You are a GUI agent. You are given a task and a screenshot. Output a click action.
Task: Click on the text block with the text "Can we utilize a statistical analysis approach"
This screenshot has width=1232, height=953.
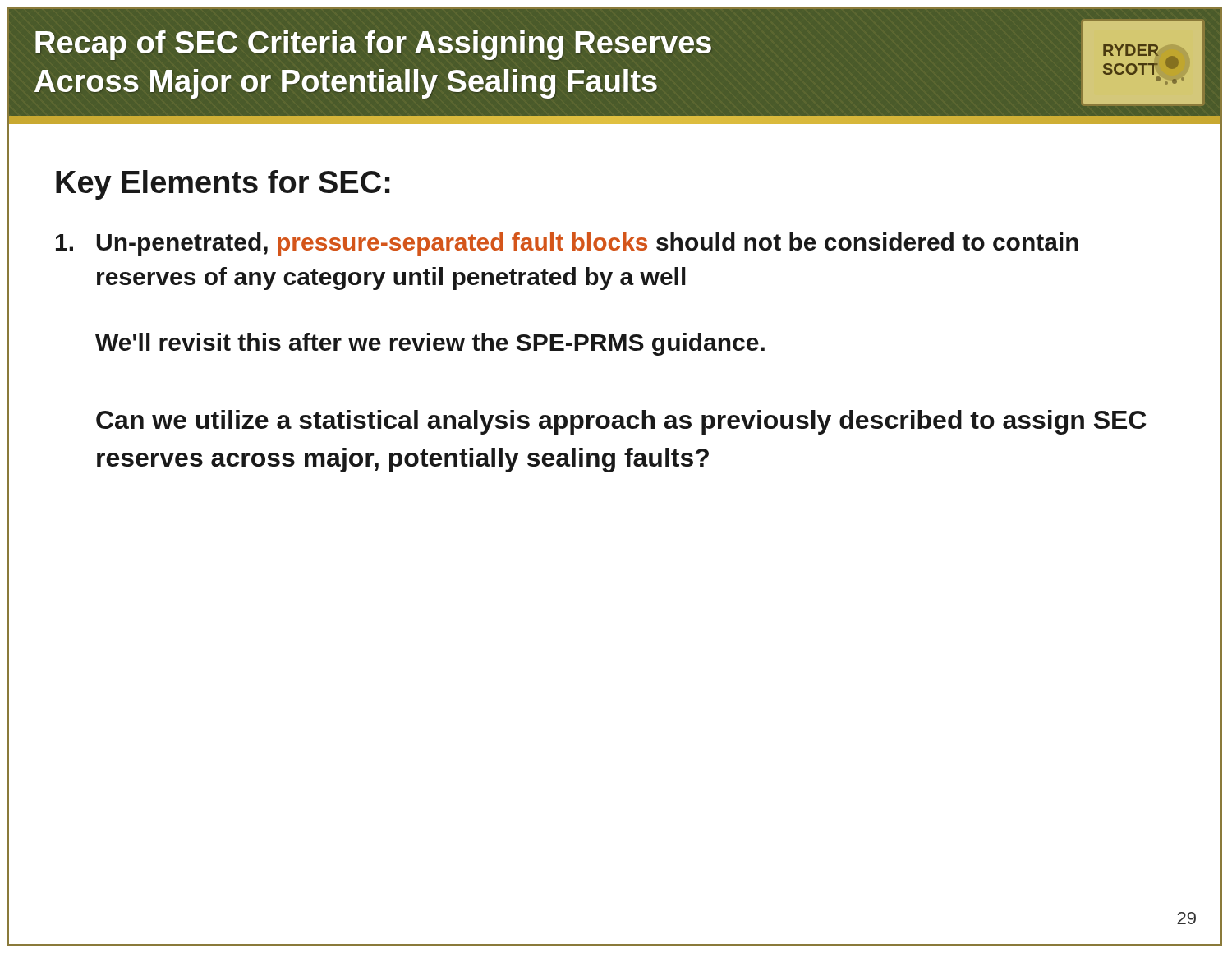point(621,439)
